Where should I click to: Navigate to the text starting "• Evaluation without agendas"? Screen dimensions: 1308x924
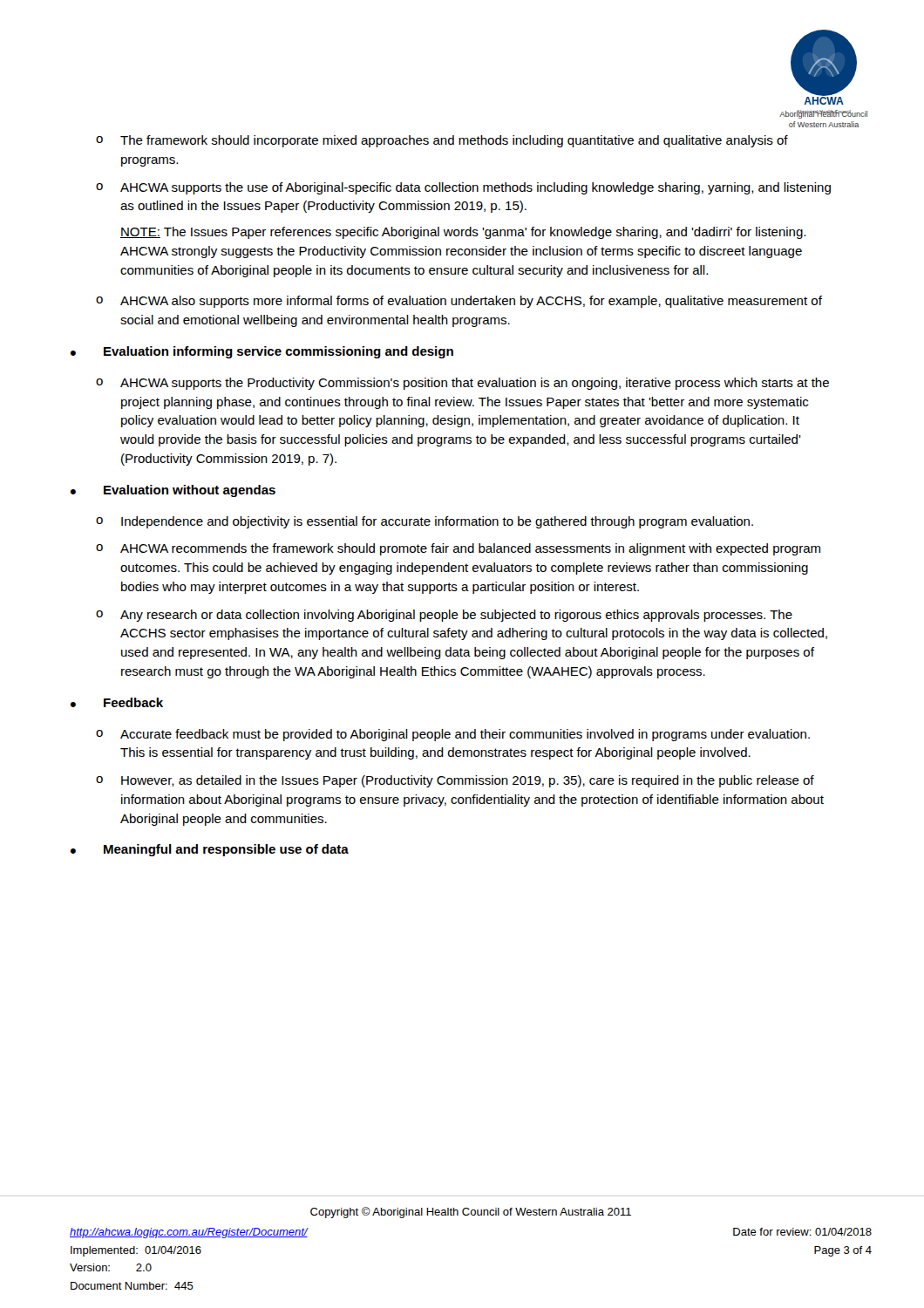pos(173,491)
